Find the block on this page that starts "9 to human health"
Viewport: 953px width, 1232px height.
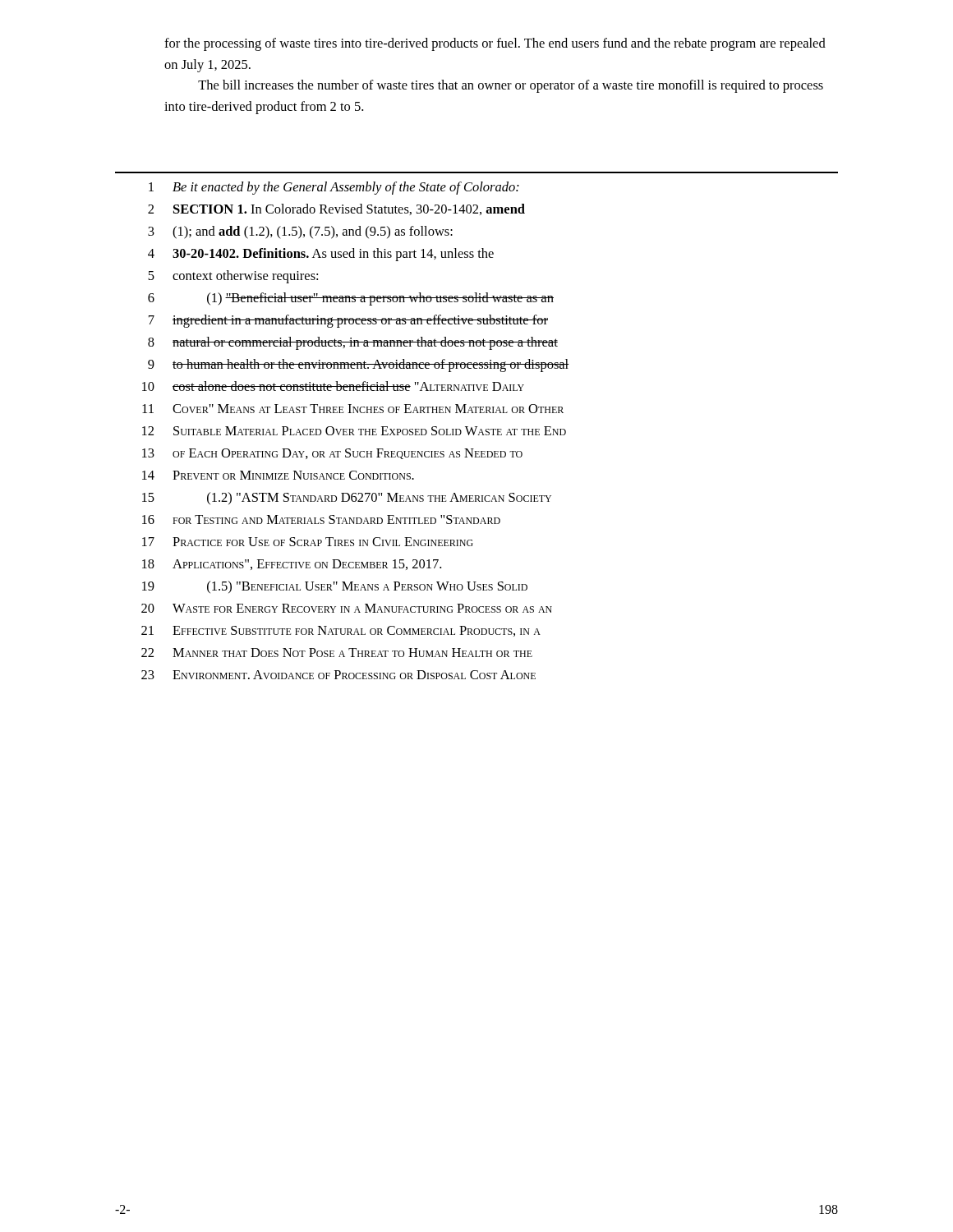pyautogui.click(x=476, y=364)
